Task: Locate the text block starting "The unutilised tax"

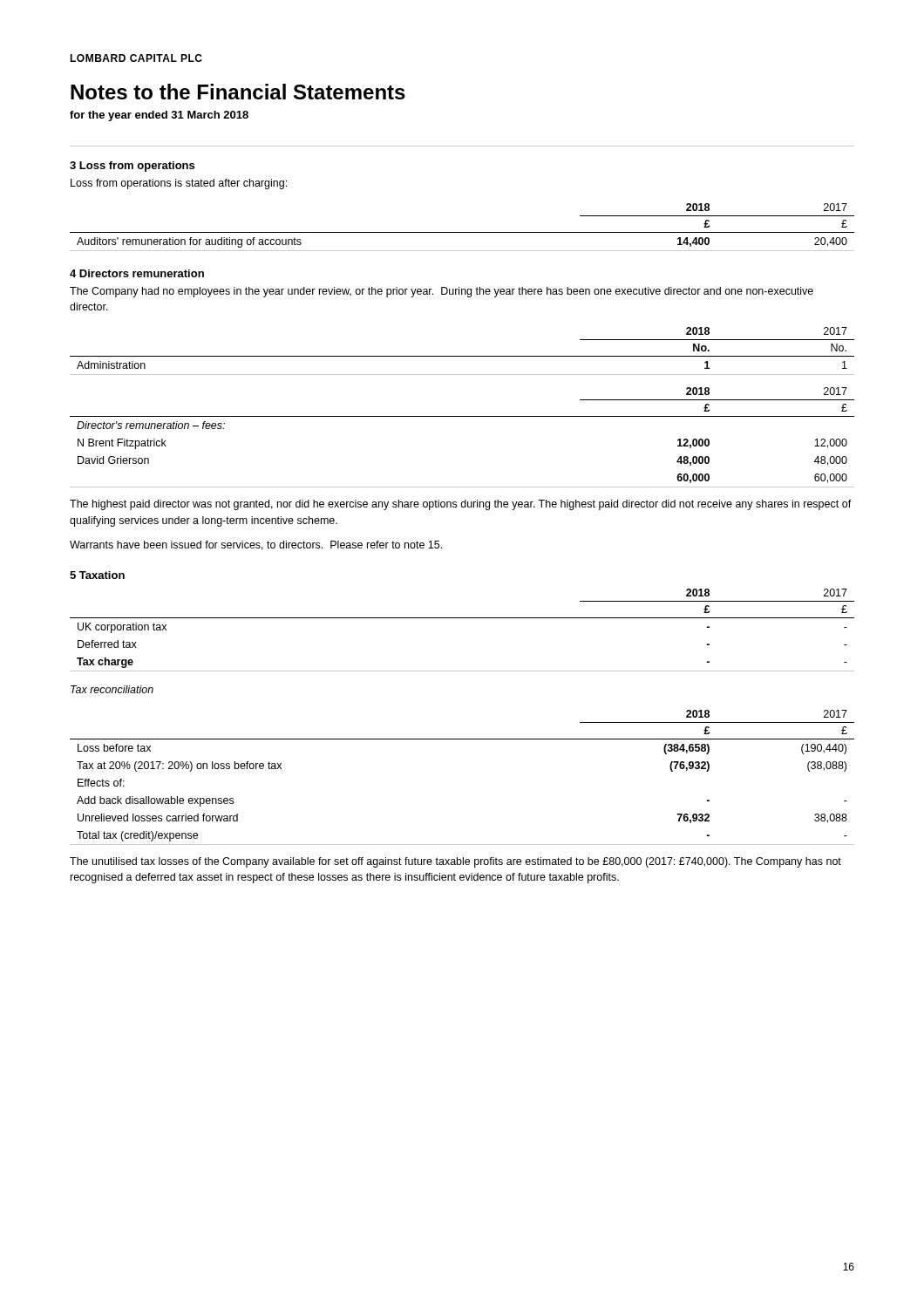Action: coord(455,869)
